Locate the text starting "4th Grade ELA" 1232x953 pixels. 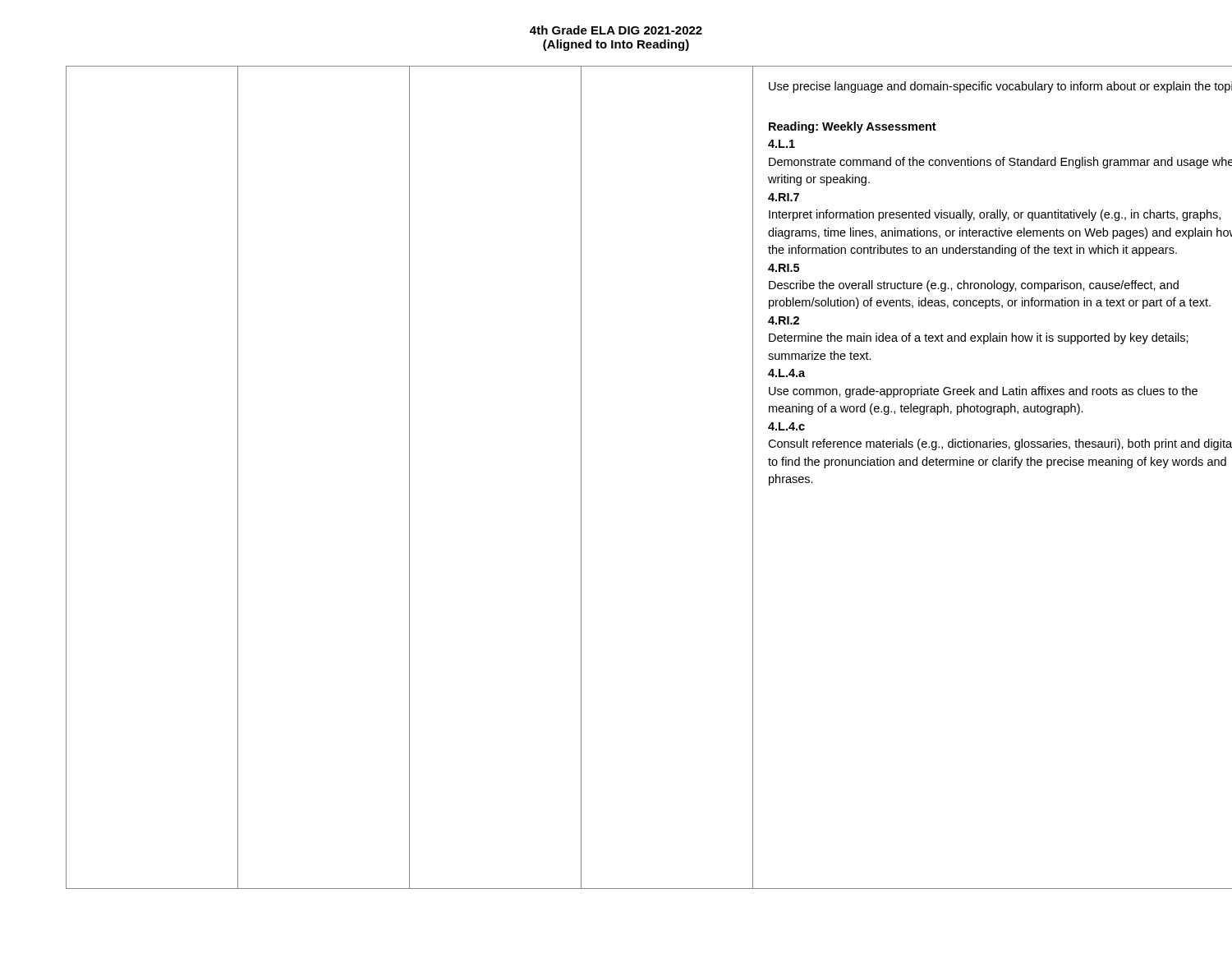tap(616, 37)
